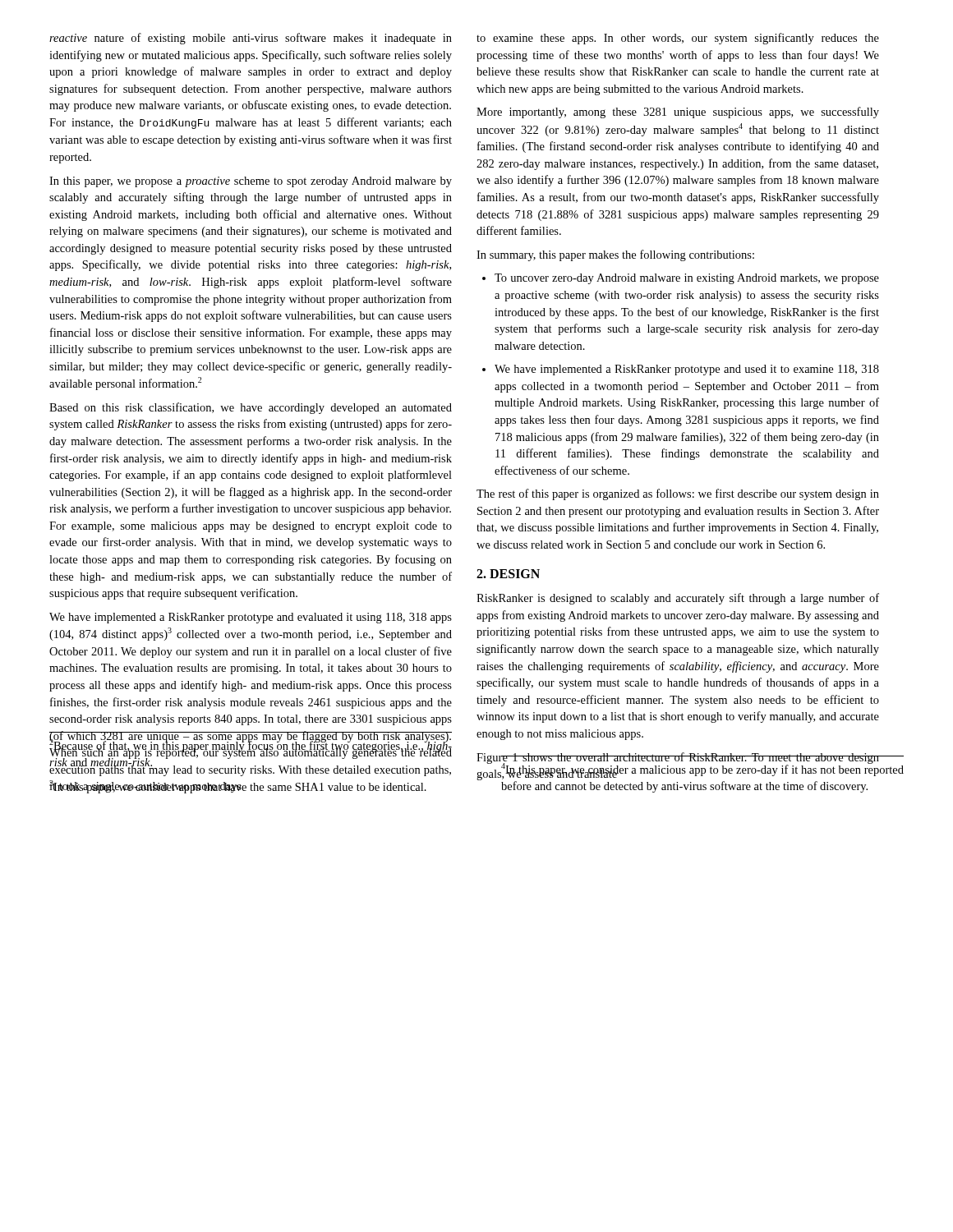Point to the block beginning "2Because of that, we"
Image resolution: width=953 pixels, height=1232 pixels.
coord(251,754)
